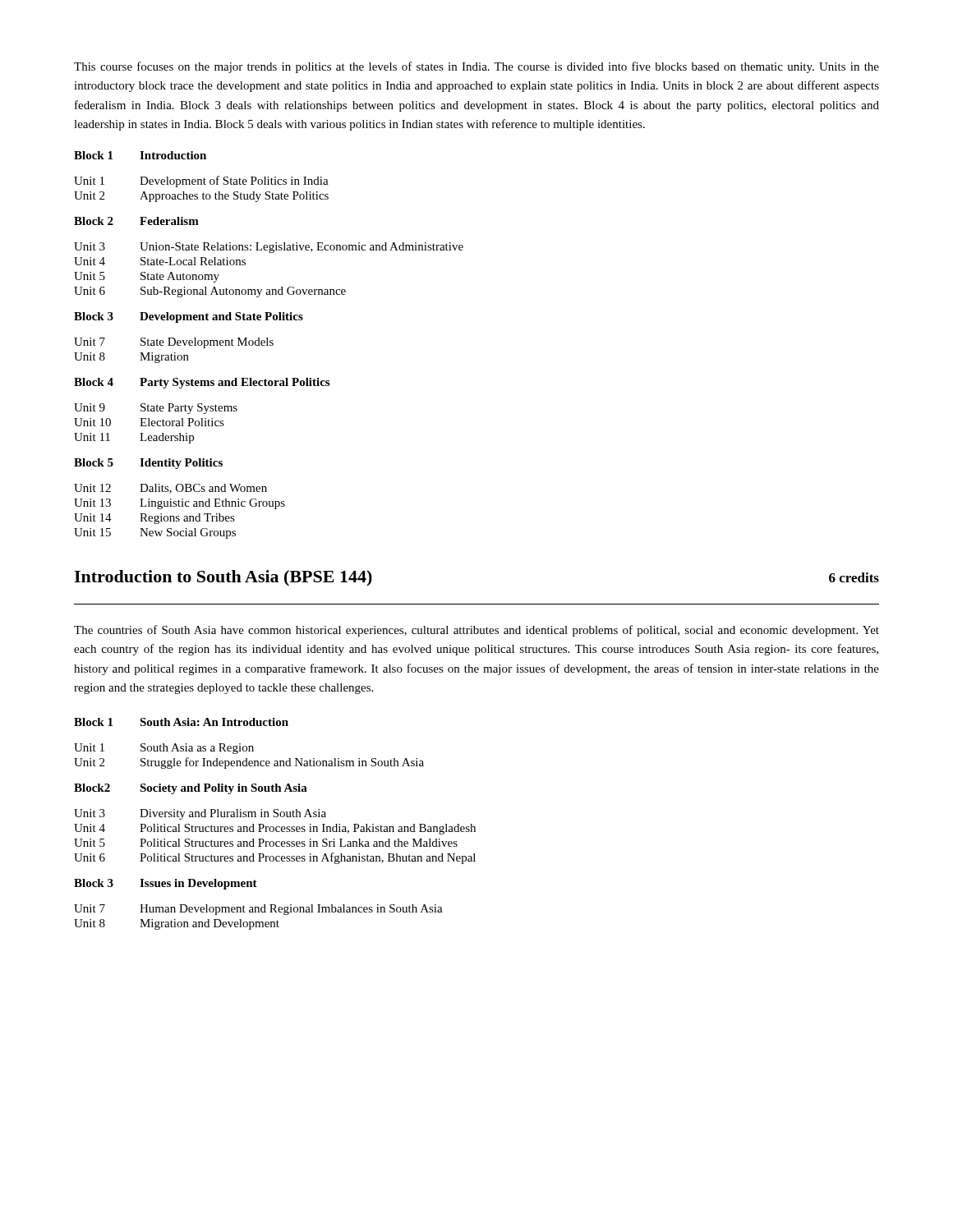This screenshot has width=953, height=1232.
Task: Find the list item with the text "Unit 1 South Asia as"
Action: (x=164, y=749)
